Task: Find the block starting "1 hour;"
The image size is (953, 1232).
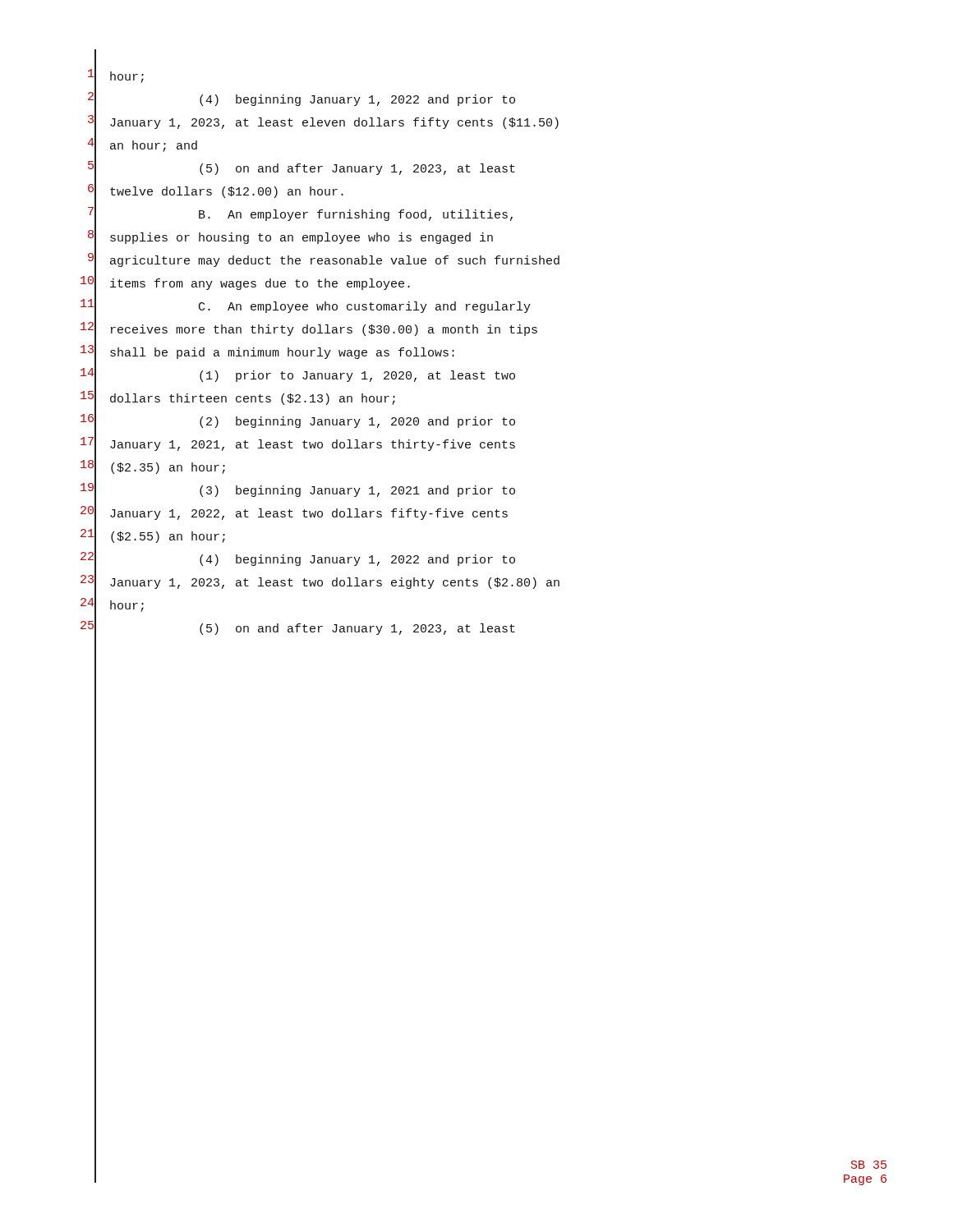Action: coord(116,77)
